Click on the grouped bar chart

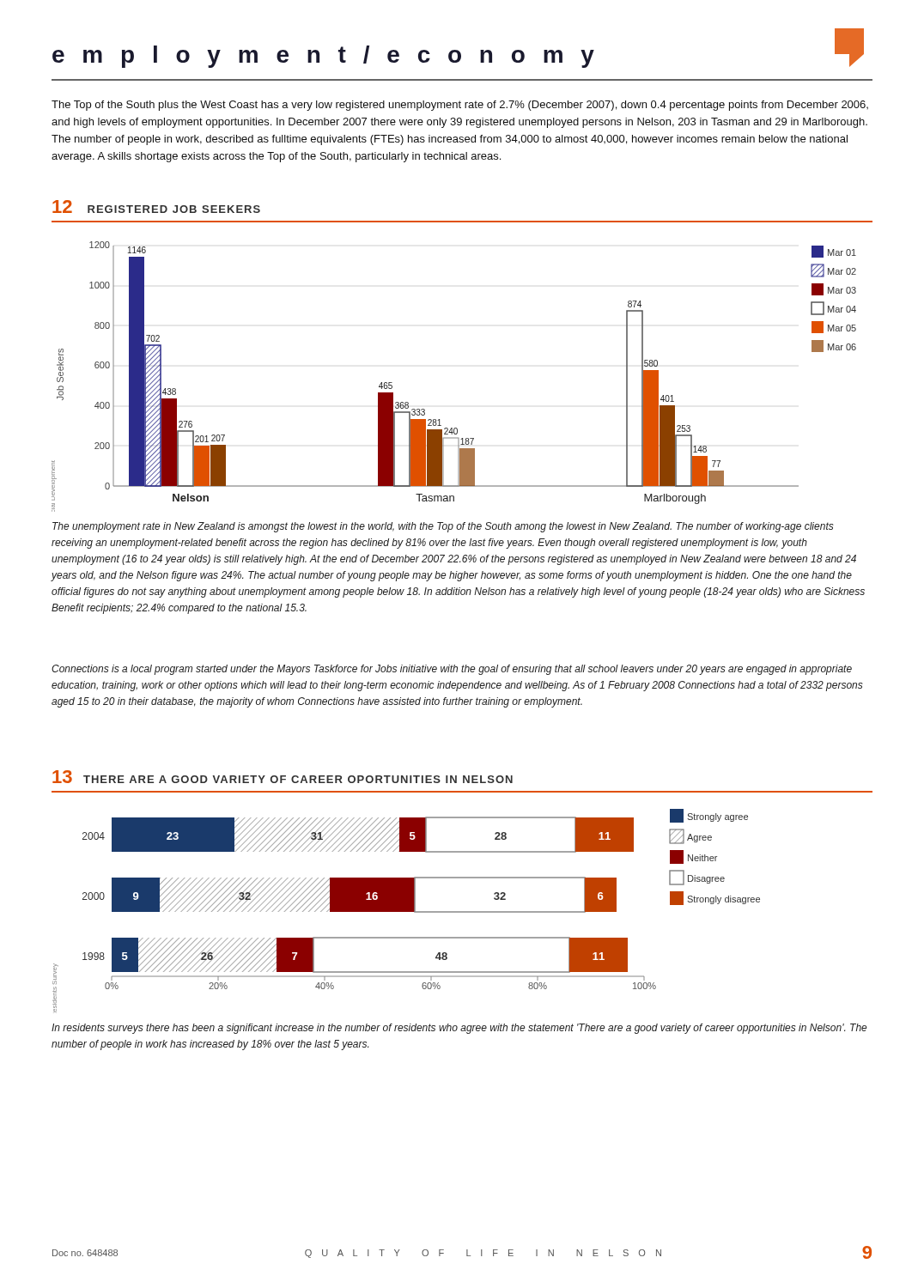click(462, 366)
